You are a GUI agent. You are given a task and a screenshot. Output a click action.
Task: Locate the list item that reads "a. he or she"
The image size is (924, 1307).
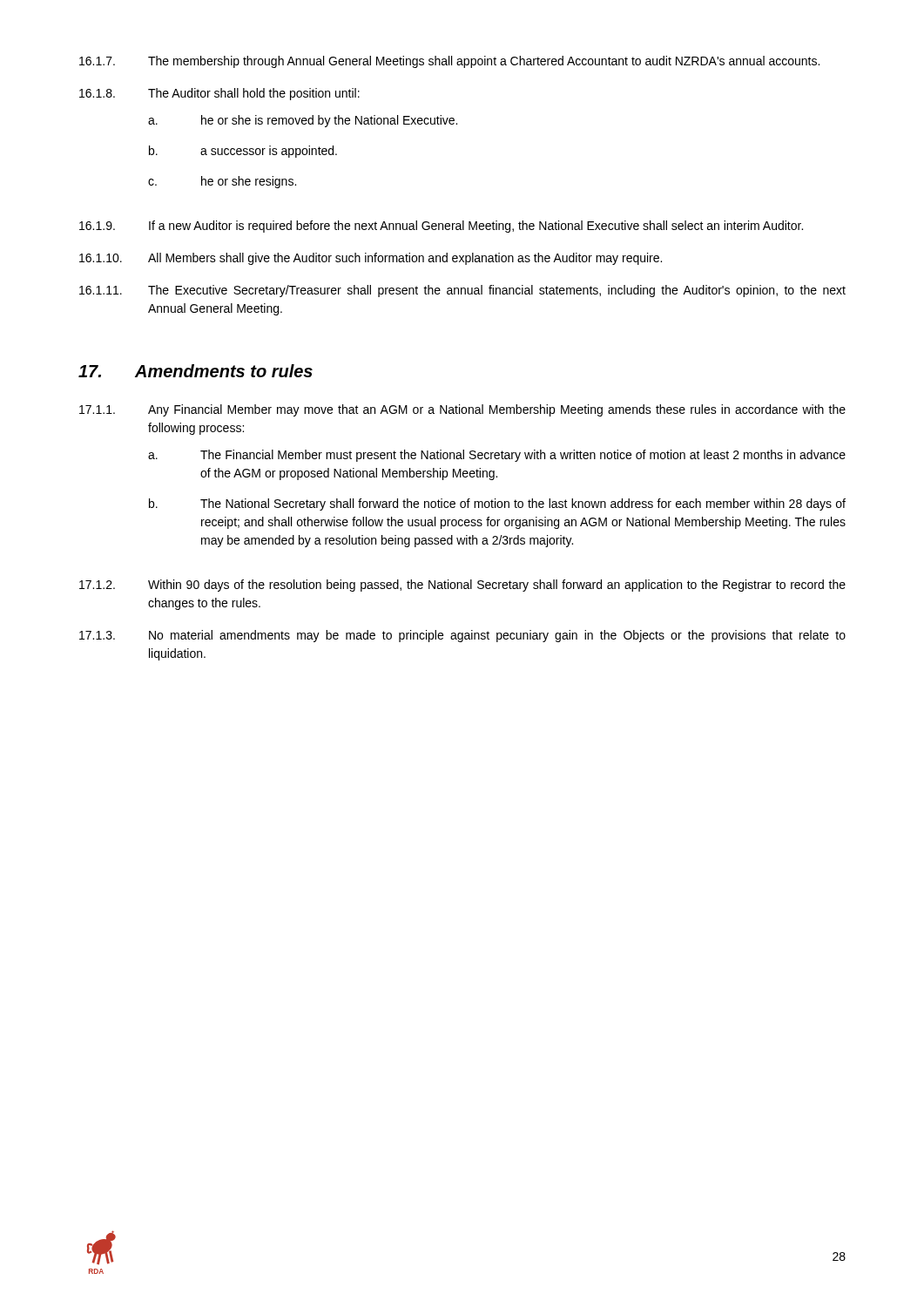[303, 121]
